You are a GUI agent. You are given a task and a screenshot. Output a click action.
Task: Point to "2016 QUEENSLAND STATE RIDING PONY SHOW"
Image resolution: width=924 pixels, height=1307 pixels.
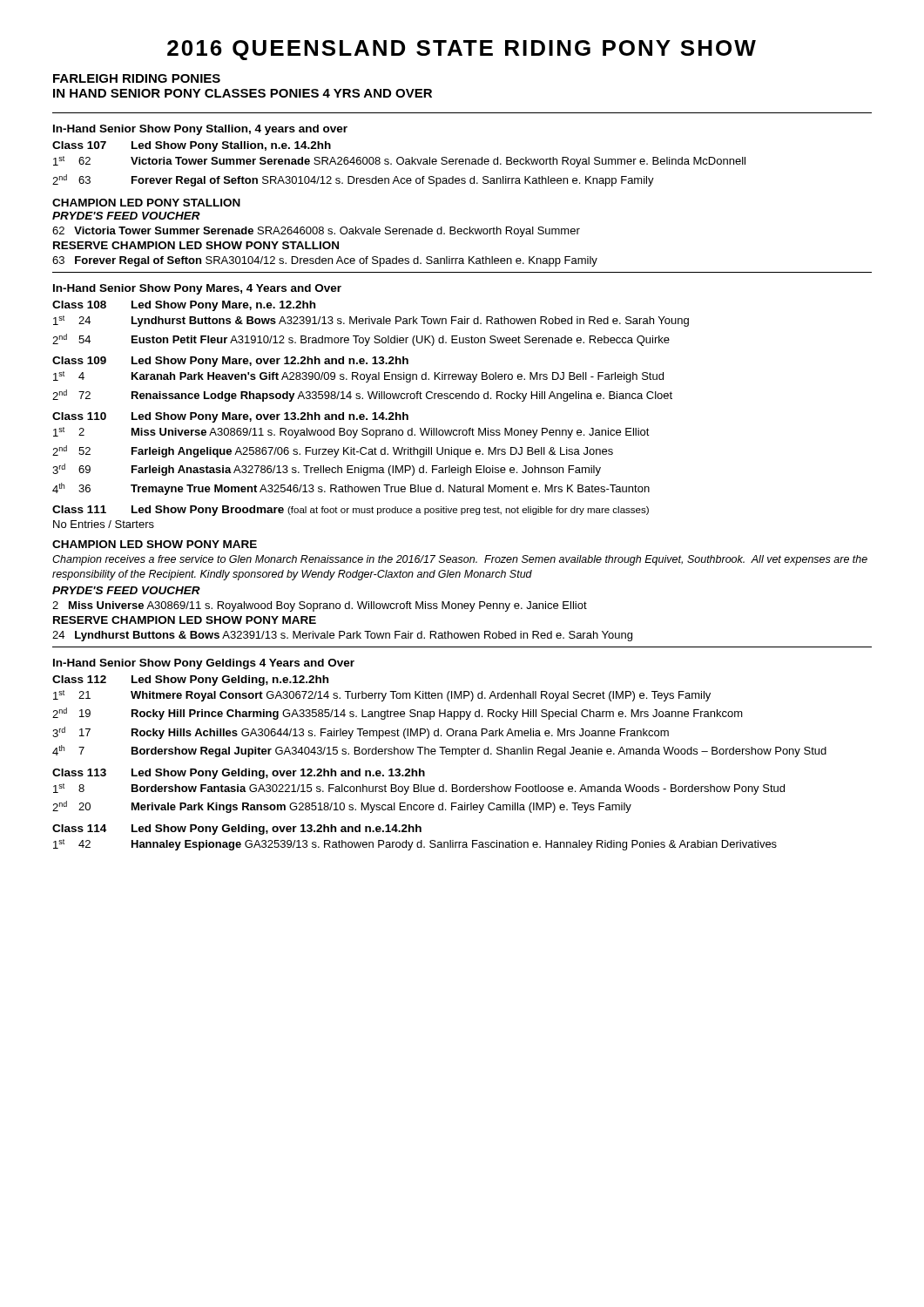coord(462,48)
